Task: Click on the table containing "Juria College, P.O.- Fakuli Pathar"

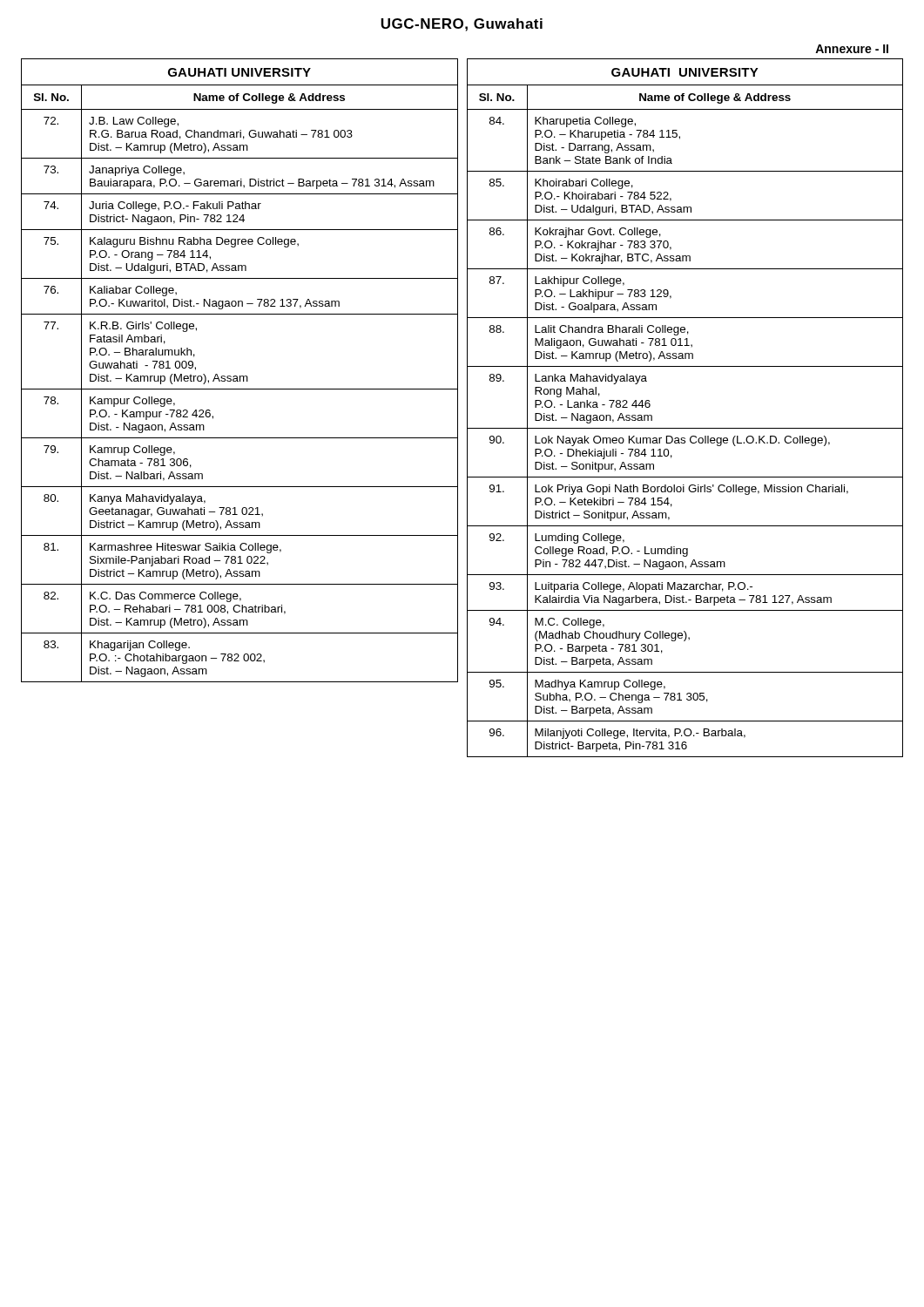Action: pyautogui.click(x=239, y=370)
